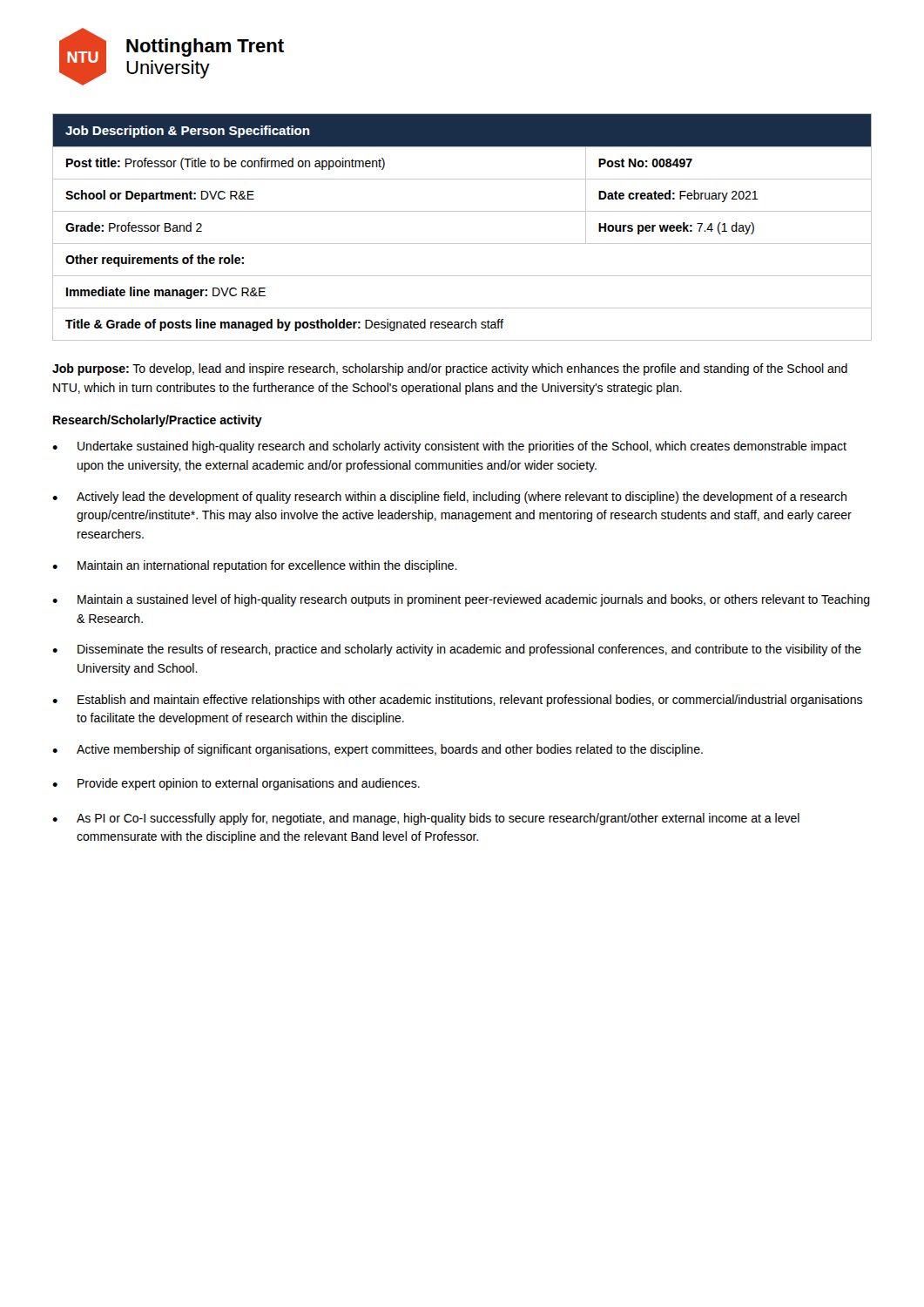This screenshot has height=1307, width=924.
Task: Locate the list item containing "• Disseminate the results of research, practice"
Action: pyautogui.click(x=462, y=660)
